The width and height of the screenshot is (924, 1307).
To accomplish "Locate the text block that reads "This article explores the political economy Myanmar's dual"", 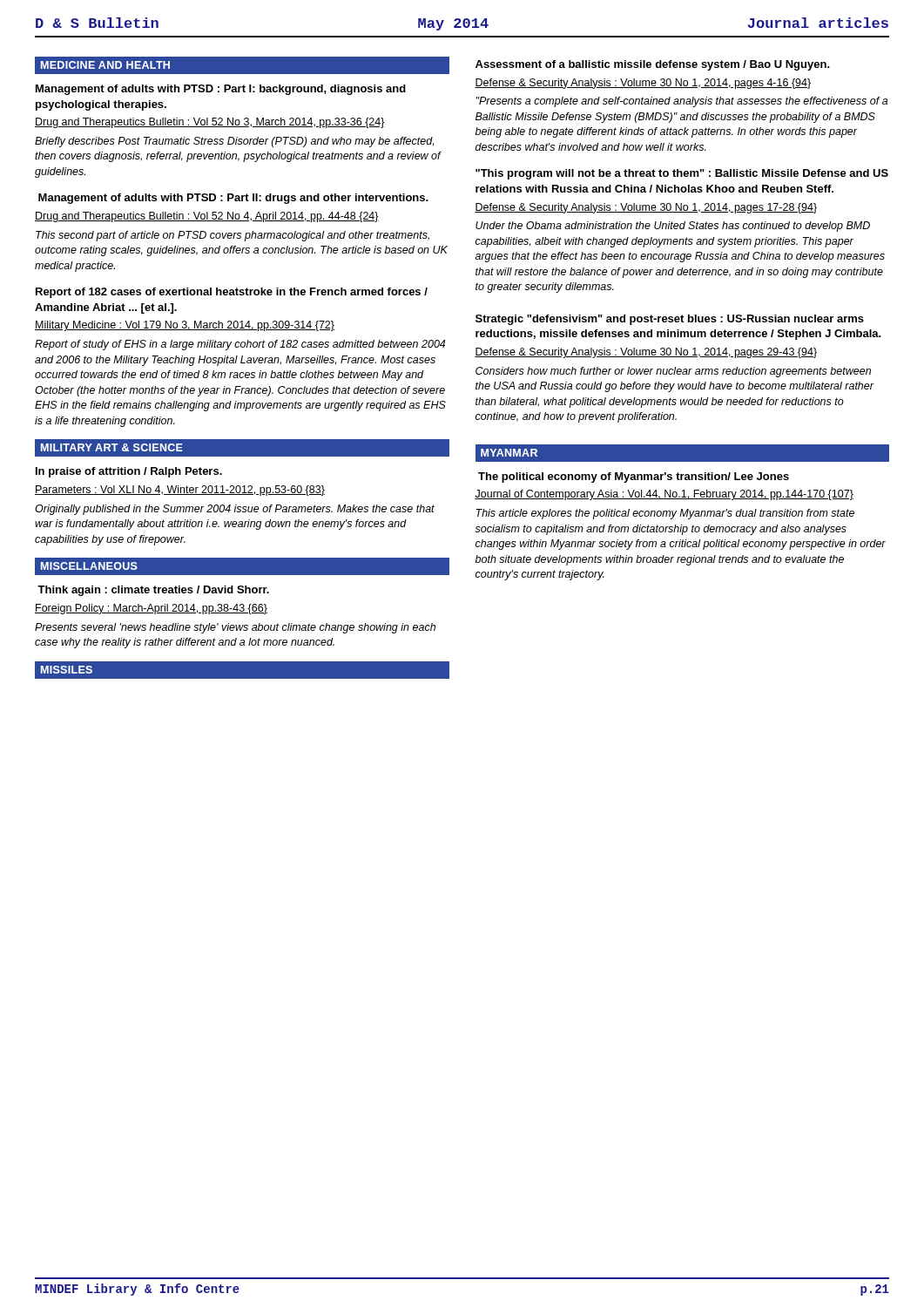I will pos(680,544).
